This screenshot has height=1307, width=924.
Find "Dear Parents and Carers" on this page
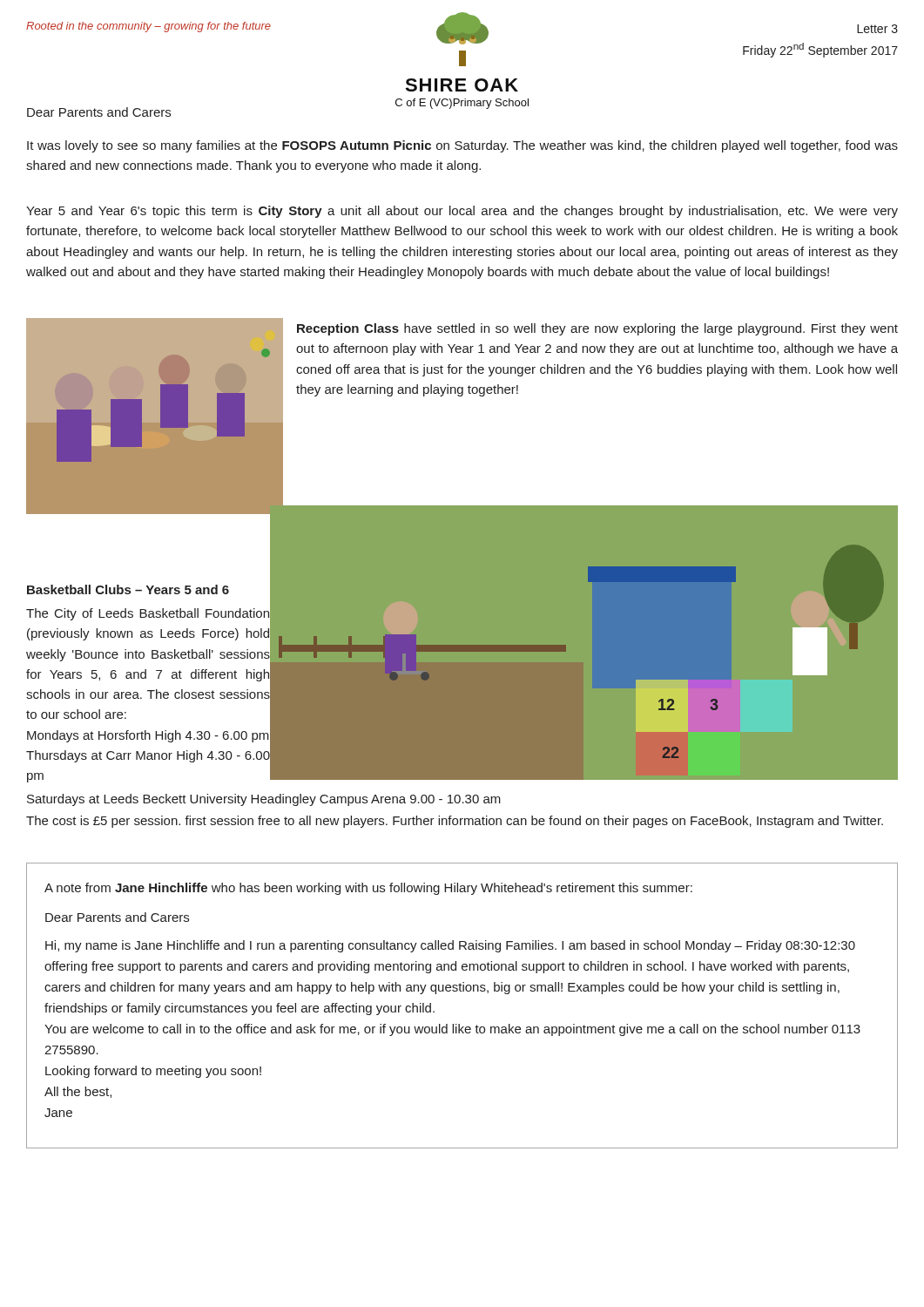99,112
